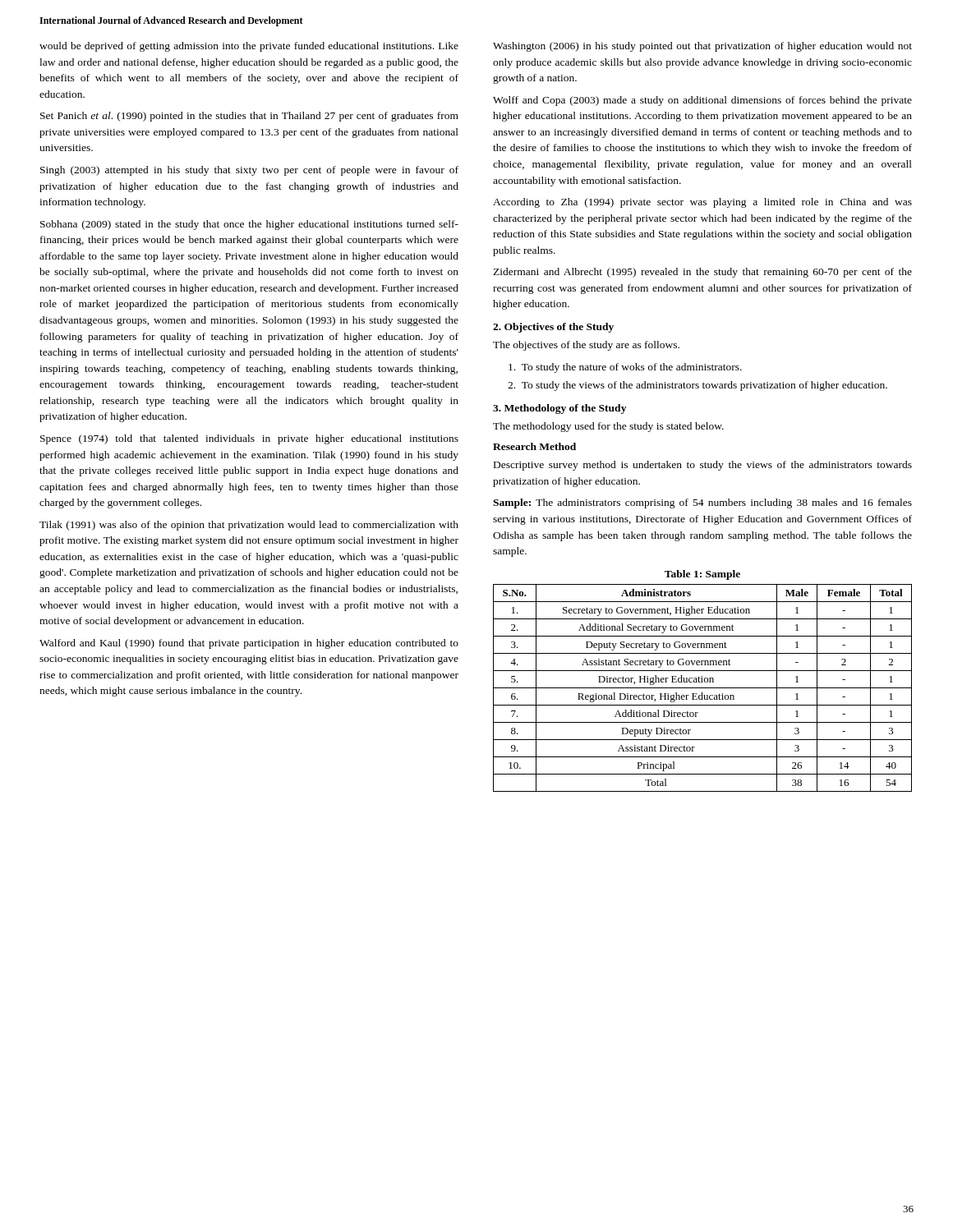The height and width of the screenshot is (1232, 953).
Task: Point to the block beginning "Walford and Kaul (1990)"
Action: 249,667
